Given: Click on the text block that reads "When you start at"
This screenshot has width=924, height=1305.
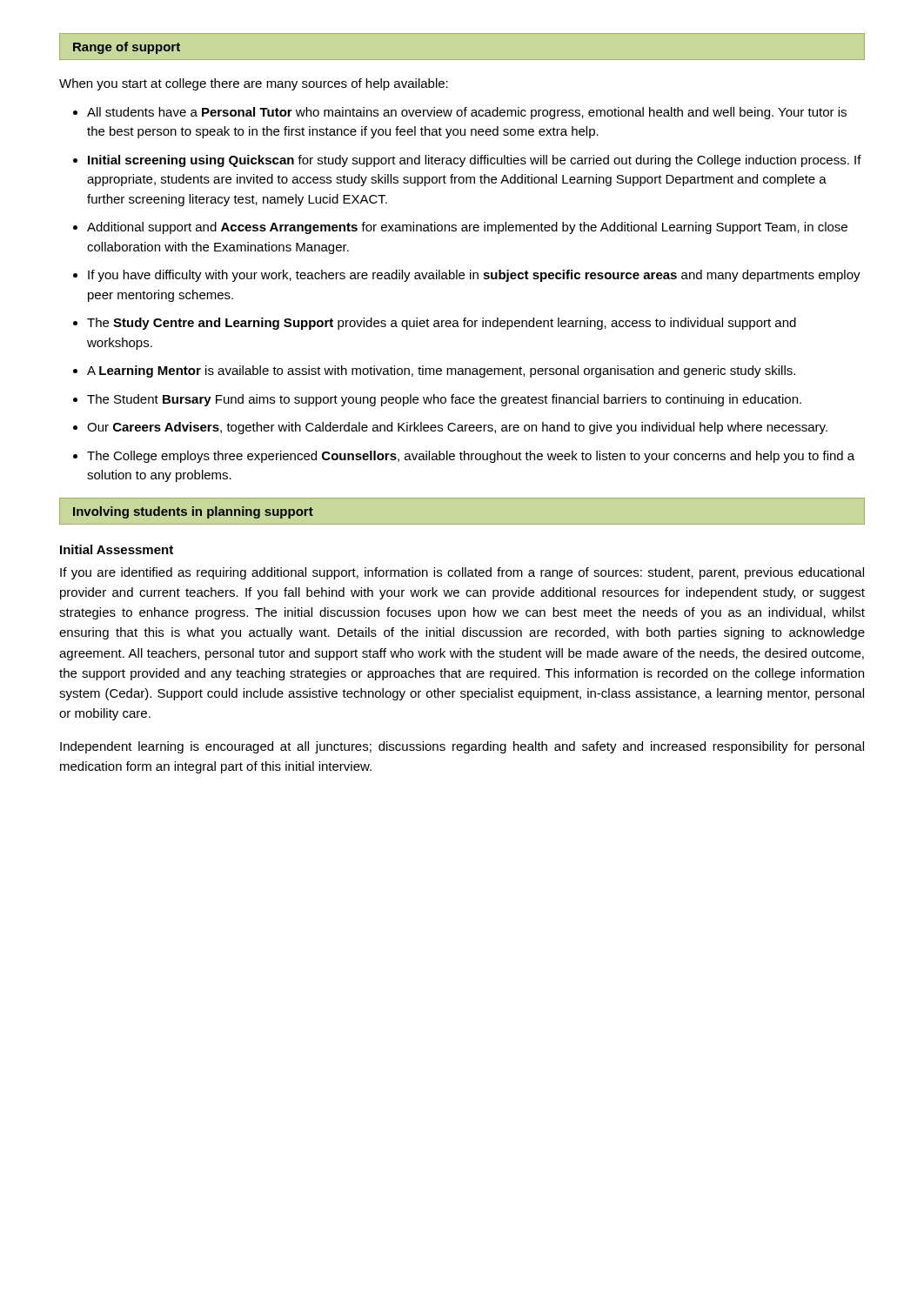Looking at the screenshot, I should pos(254,83).
